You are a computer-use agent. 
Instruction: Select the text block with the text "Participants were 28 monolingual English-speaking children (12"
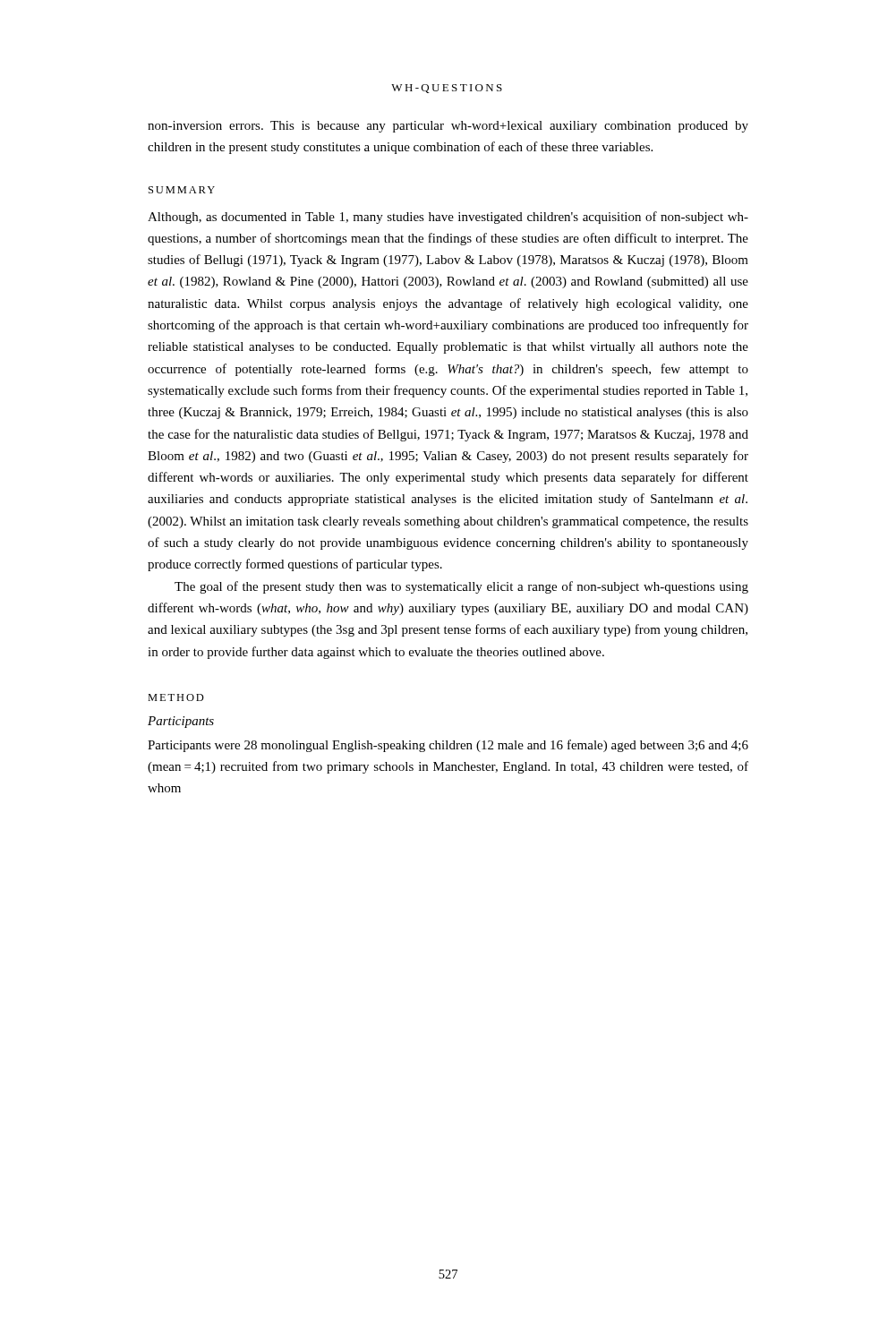pos(448,767)
